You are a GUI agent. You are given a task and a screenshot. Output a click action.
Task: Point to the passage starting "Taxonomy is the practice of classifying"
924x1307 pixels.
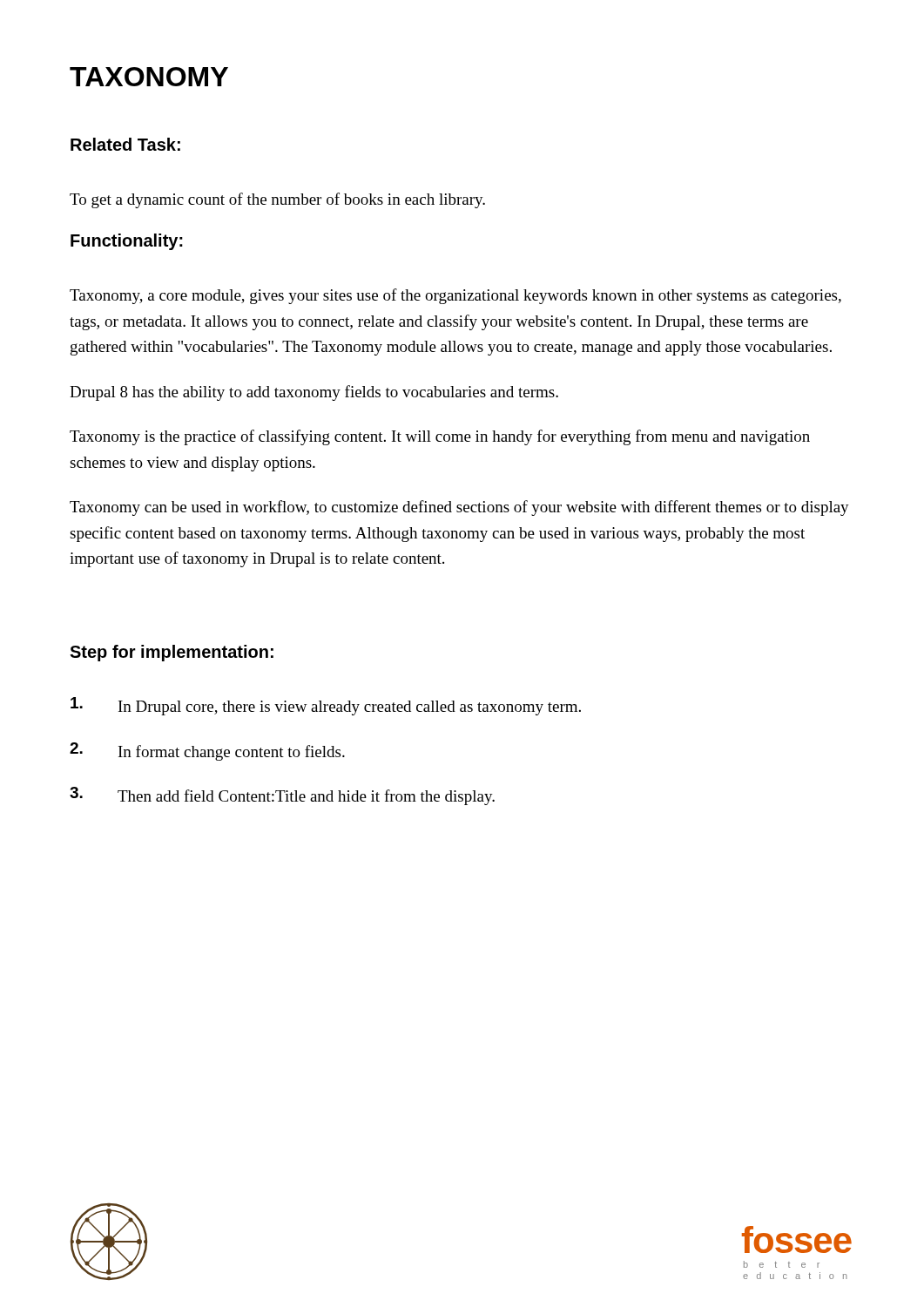click(x=462, y=449)
